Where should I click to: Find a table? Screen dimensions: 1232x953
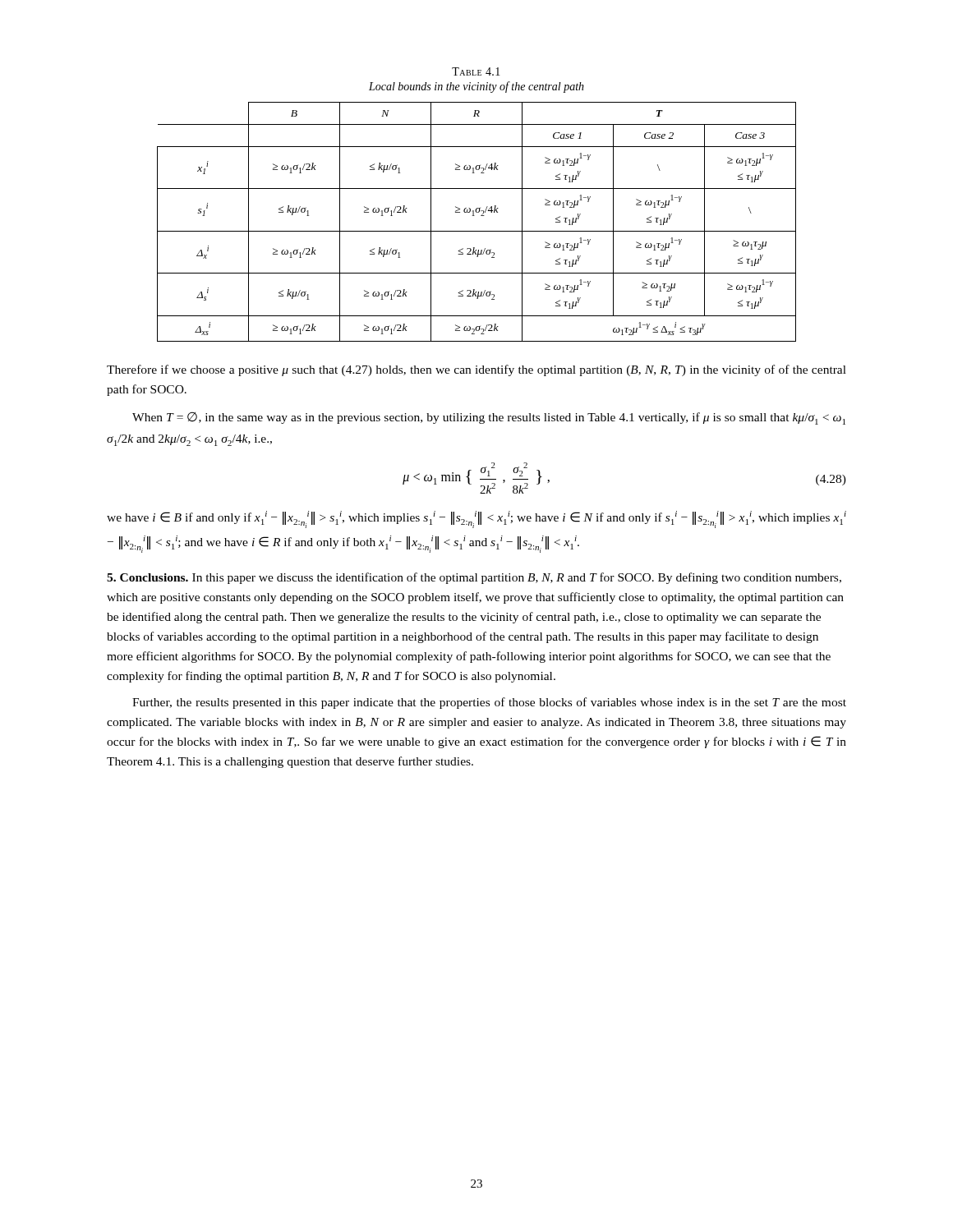click(476, 222)
